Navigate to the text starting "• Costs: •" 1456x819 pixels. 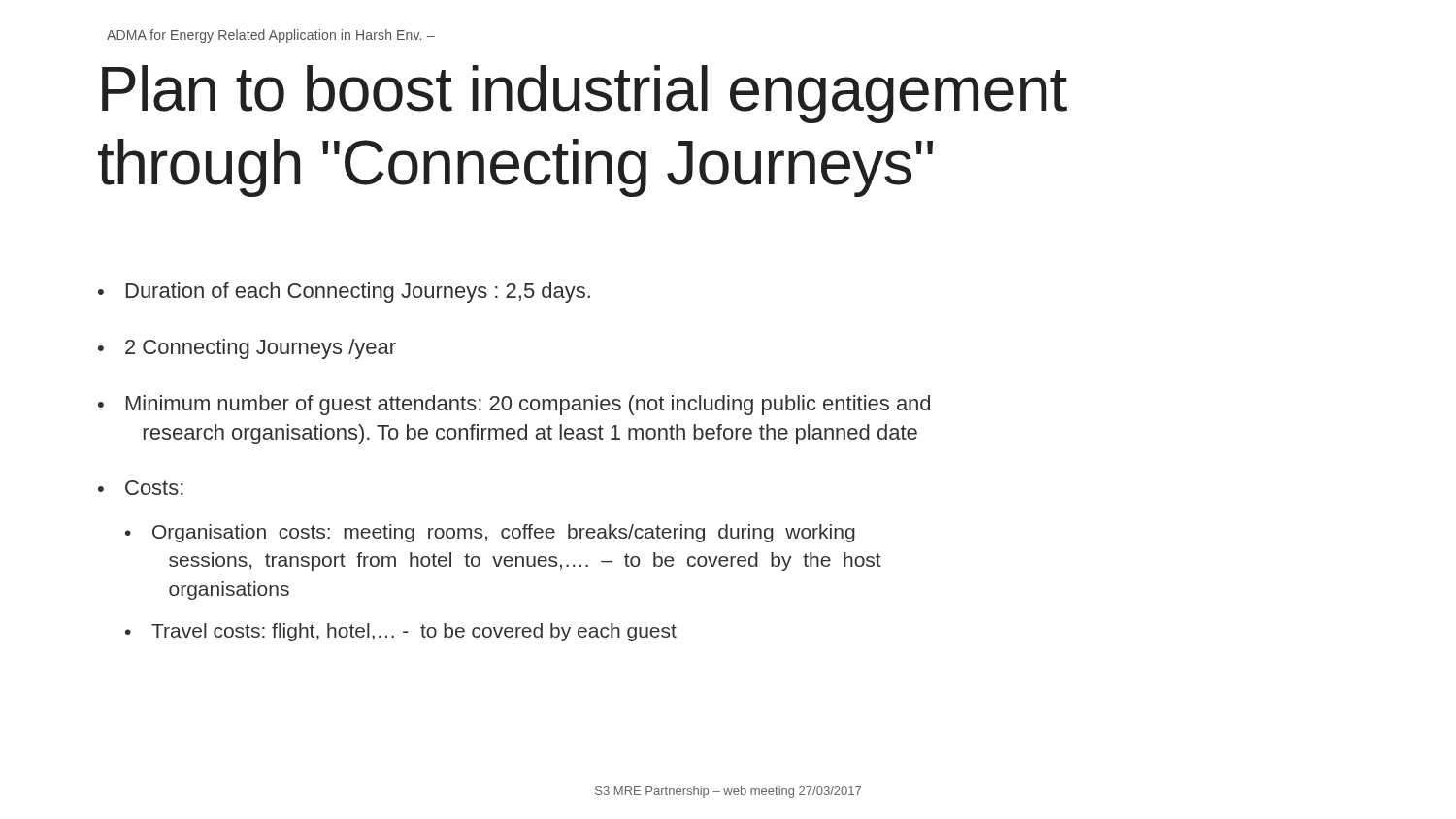[489, 567]
